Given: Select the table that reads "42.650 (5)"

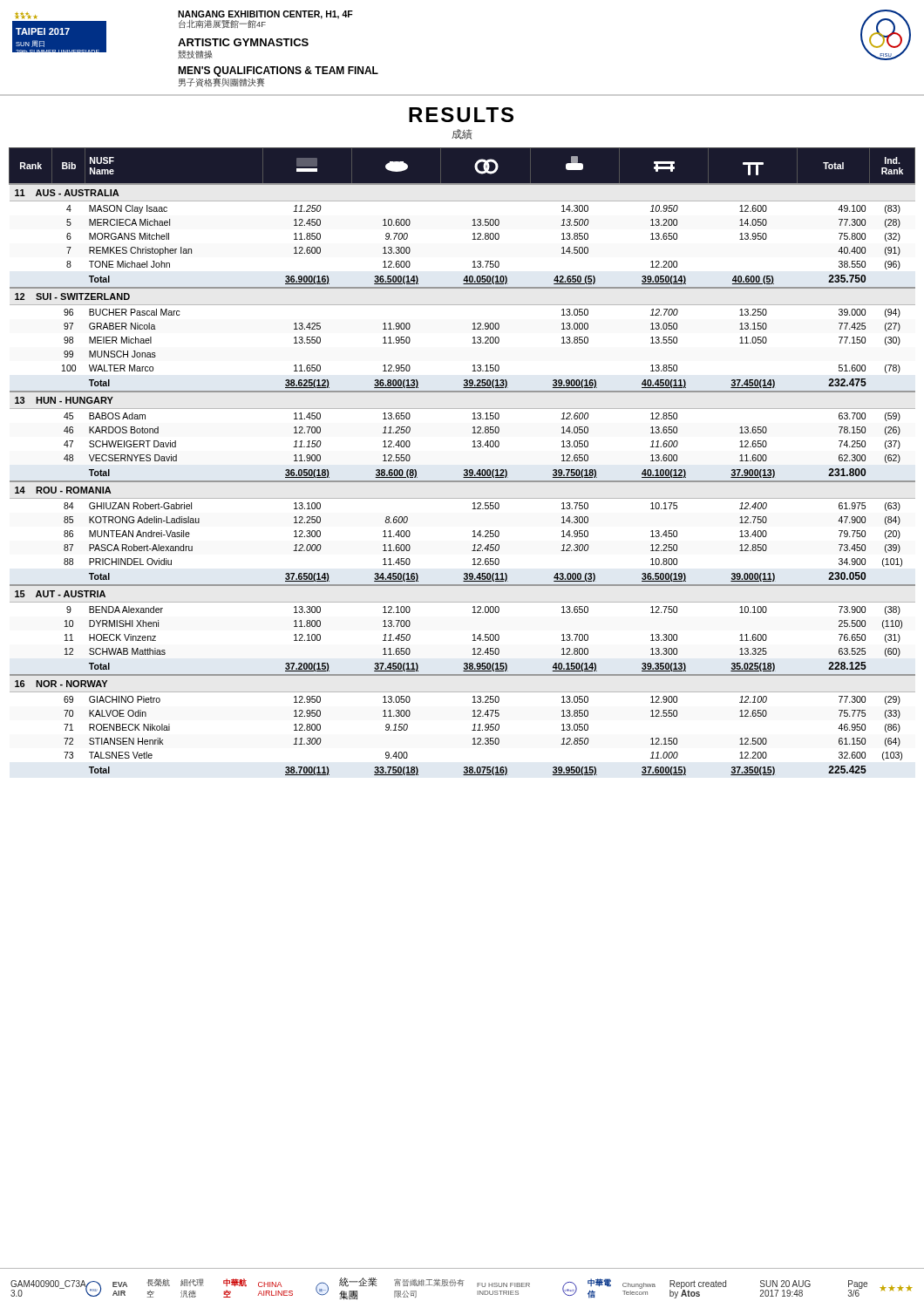Looking at the screenshot, I should [462, 463].
